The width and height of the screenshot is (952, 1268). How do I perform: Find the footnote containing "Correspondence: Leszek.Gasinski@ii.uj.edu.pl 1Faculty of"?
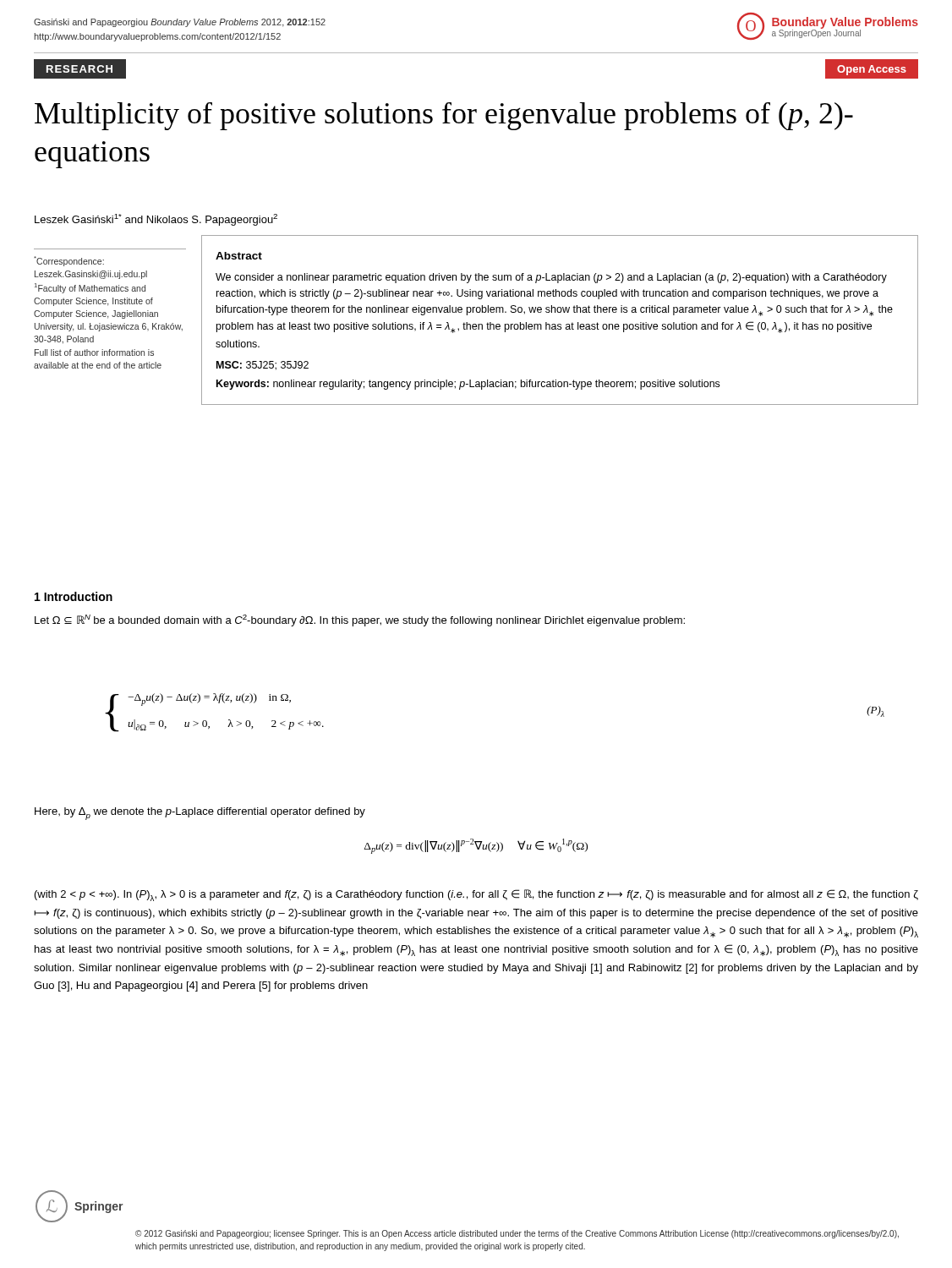click(x=108, y=312)
